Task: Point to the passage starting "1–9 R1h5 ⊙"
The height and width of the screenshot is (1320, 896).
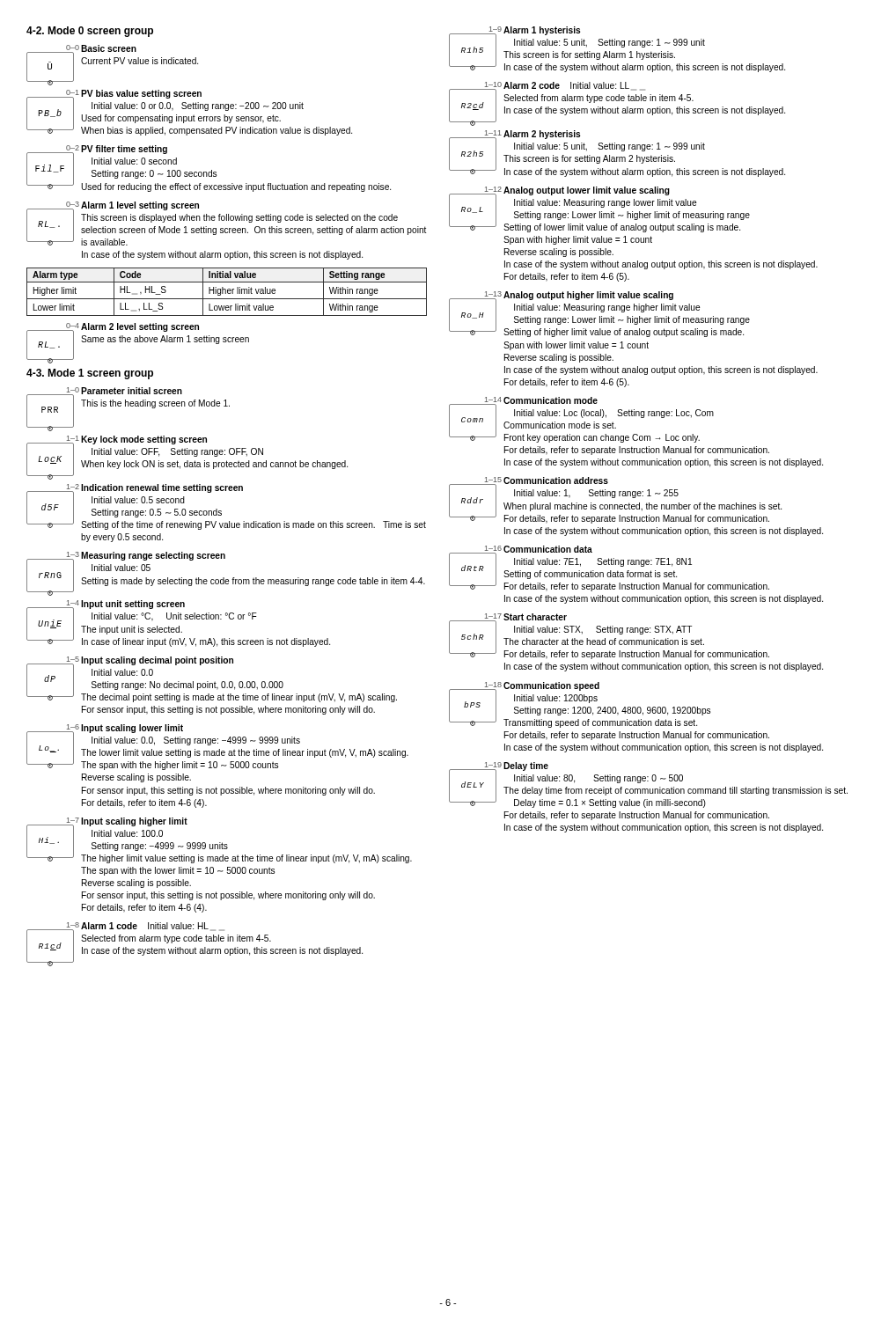Action: click(664, 49)
